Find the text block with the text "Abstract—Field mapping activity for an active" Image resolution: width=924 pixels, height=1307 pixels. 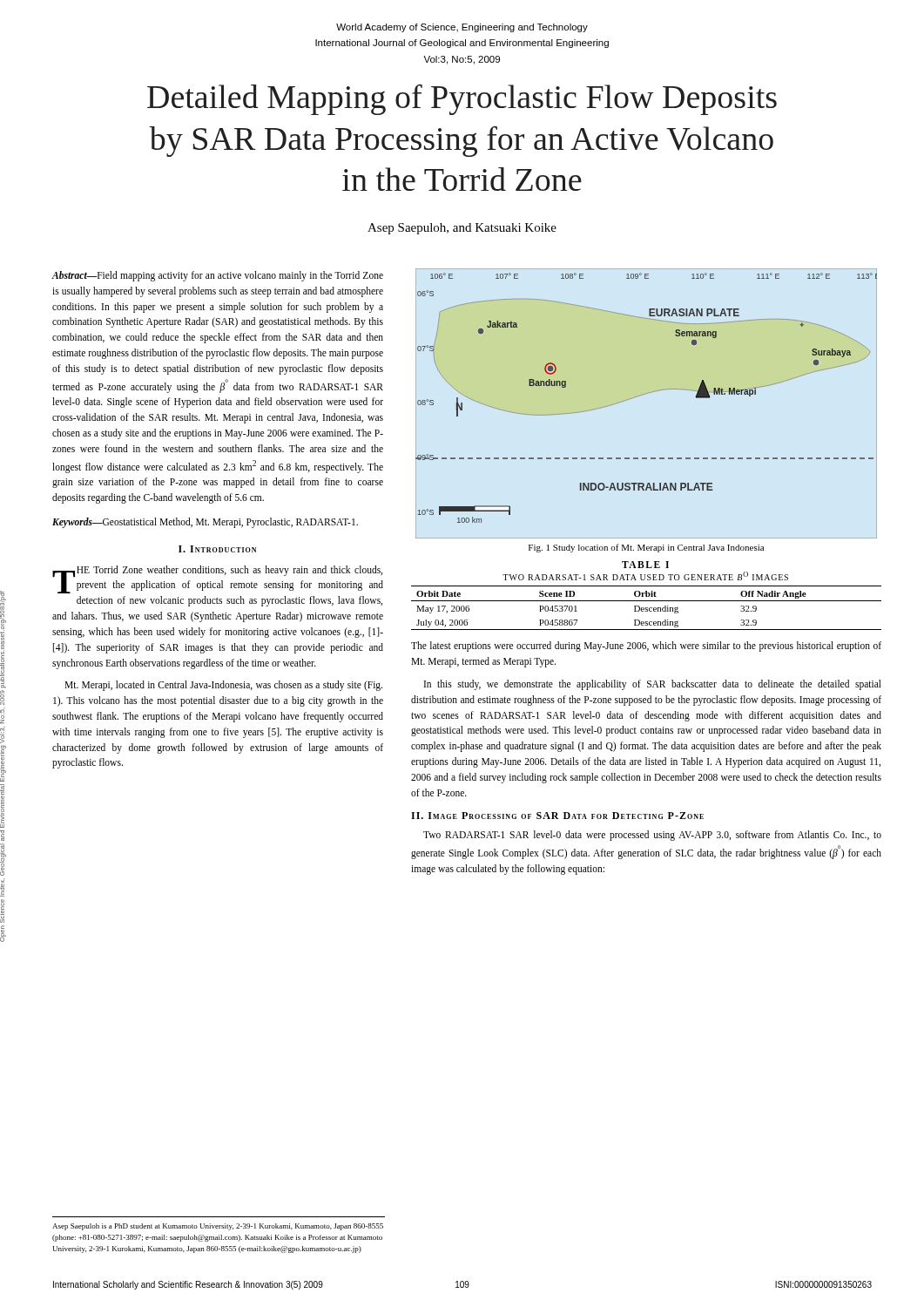(218, 399)
